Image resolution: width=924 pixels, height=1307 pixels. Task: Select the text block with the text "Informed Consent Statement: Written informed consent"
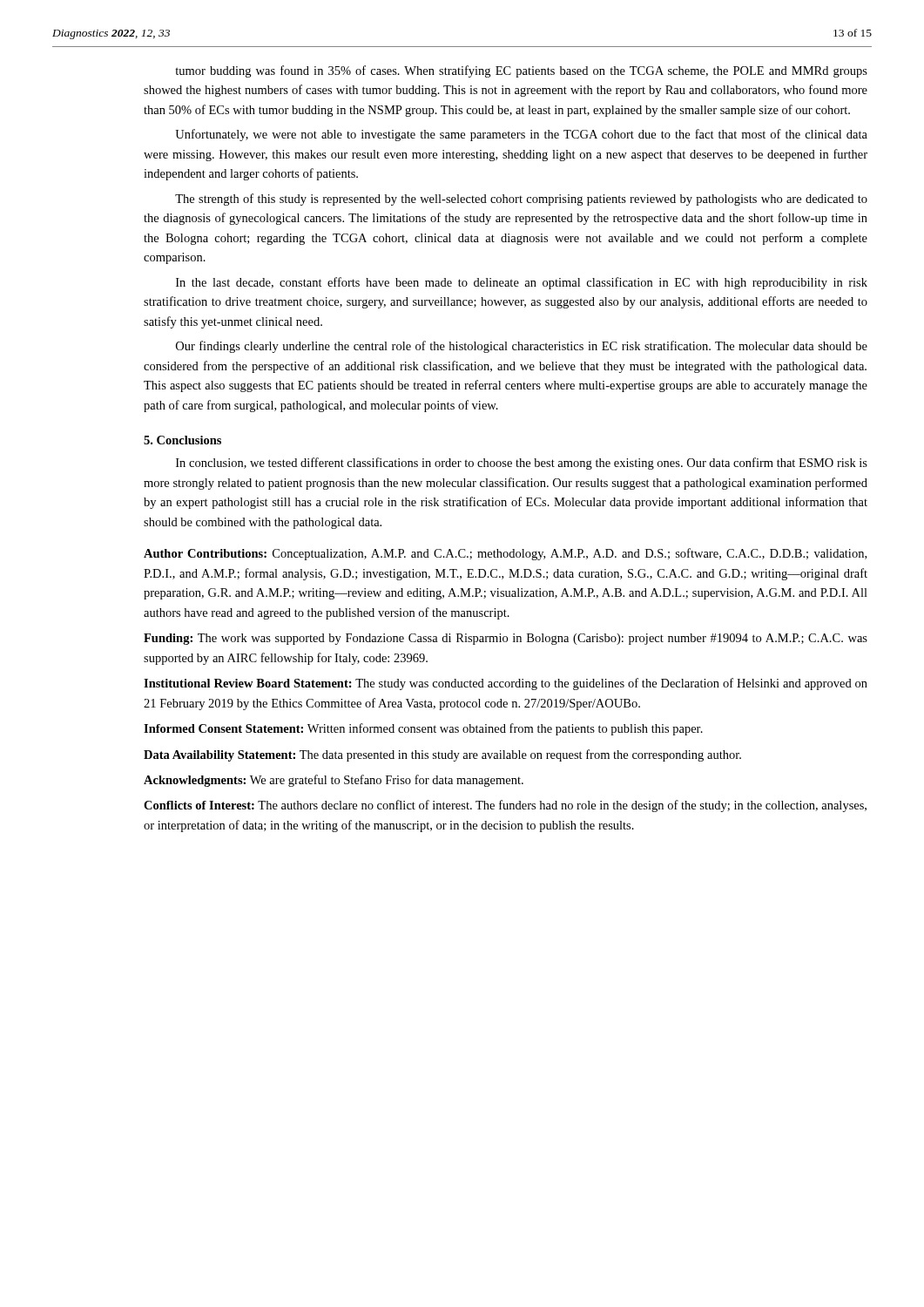423,728
